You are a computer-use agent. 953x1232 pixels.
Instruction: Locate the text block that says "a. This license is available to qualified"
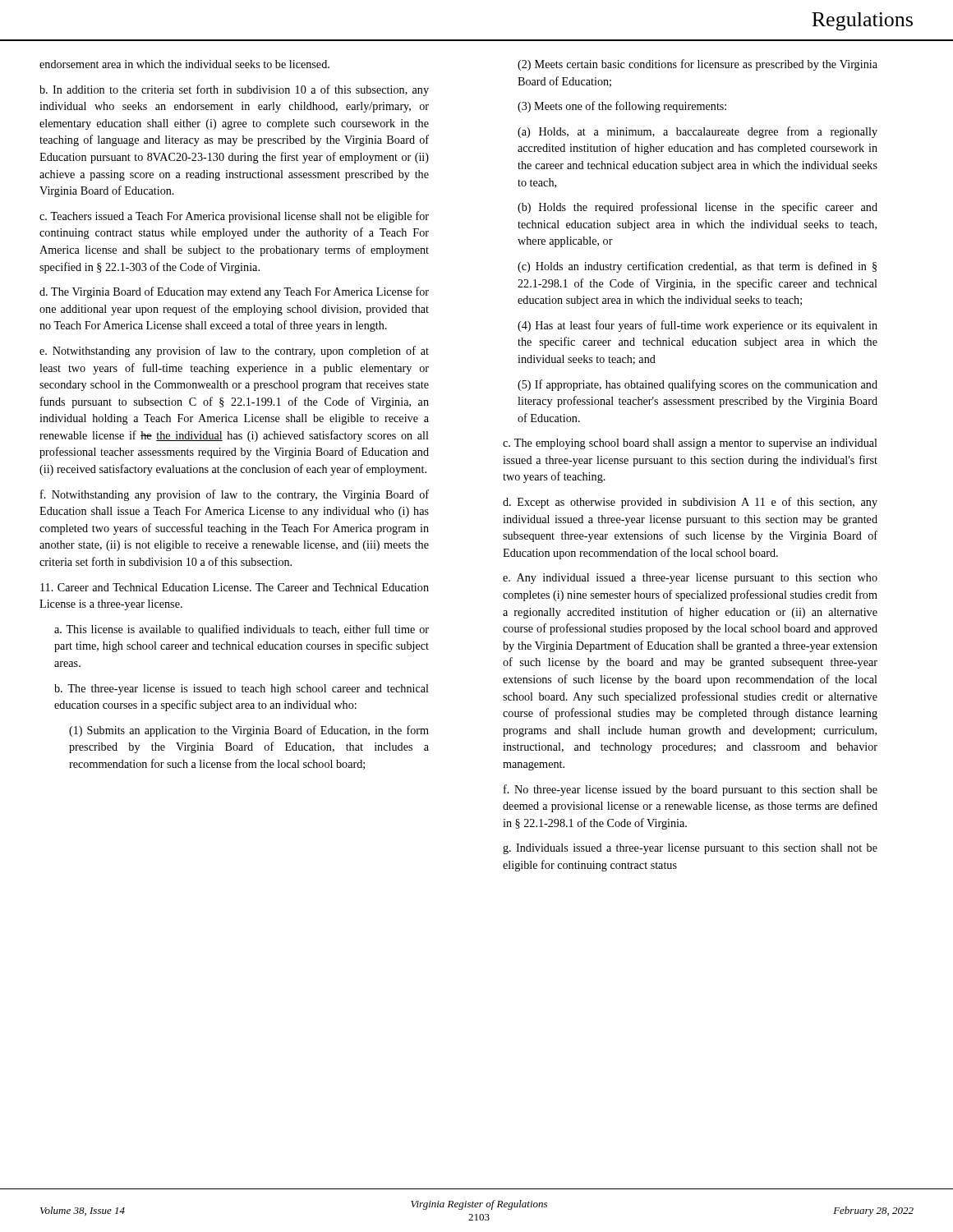click(242, 646)
